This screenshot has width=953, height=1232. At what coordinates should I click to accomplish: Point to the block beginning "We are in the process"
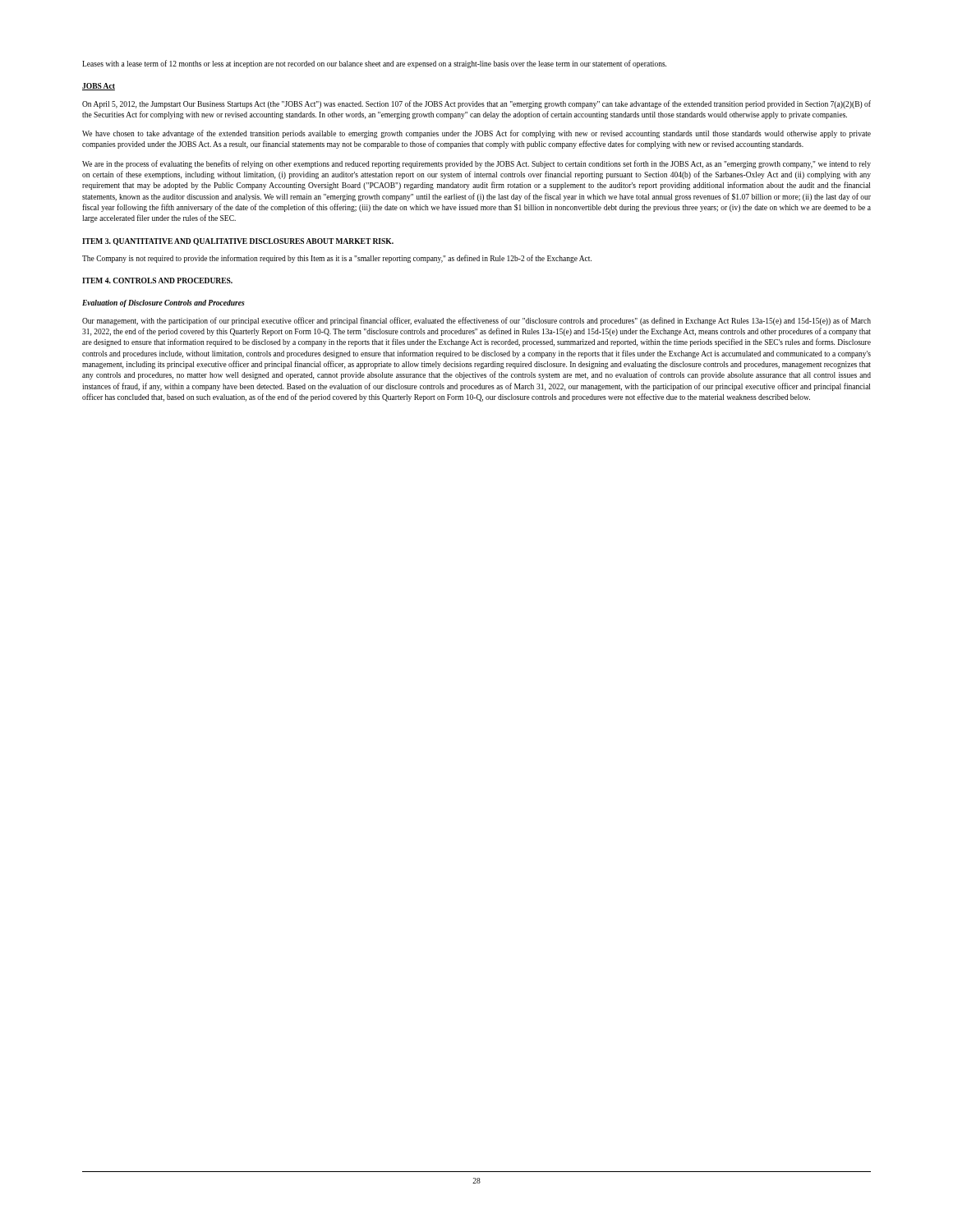[476, 191]
